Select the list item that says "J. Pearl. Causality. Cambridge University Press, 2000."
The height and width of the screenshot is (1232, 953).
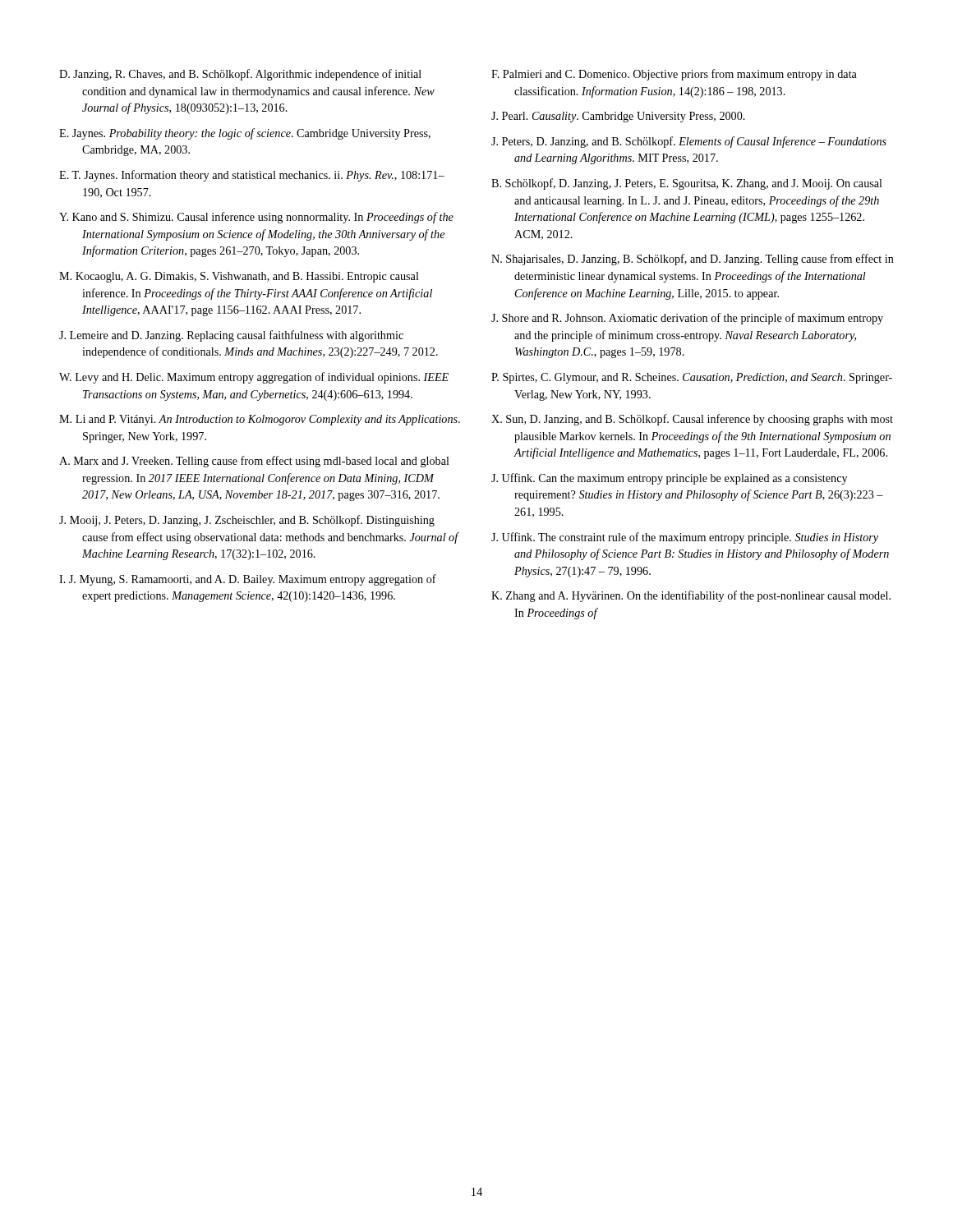(x=618, y=116)
